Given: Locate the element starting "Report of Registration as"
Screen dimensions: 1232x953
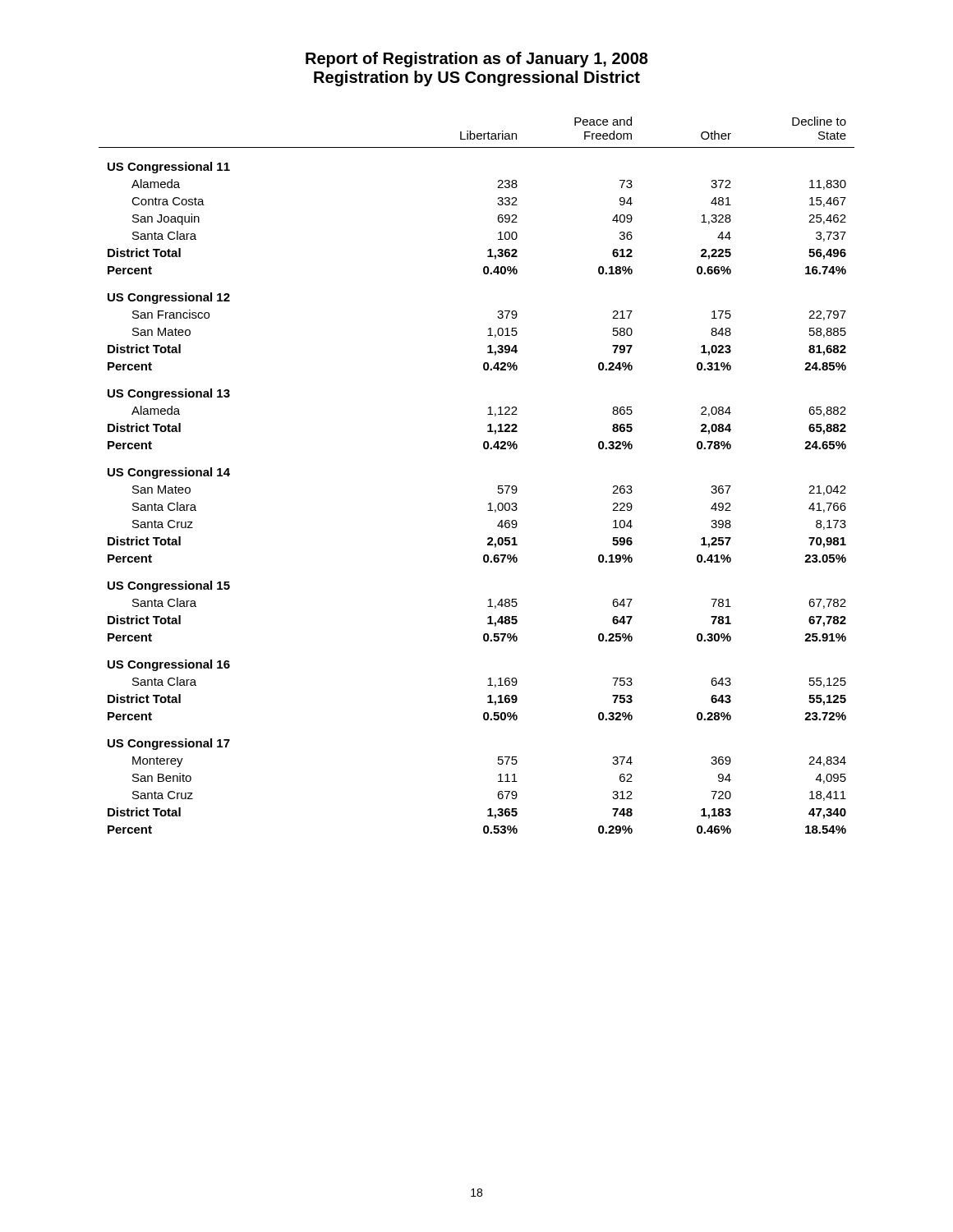Looking at the screenshot, I should tap(476, 68).
